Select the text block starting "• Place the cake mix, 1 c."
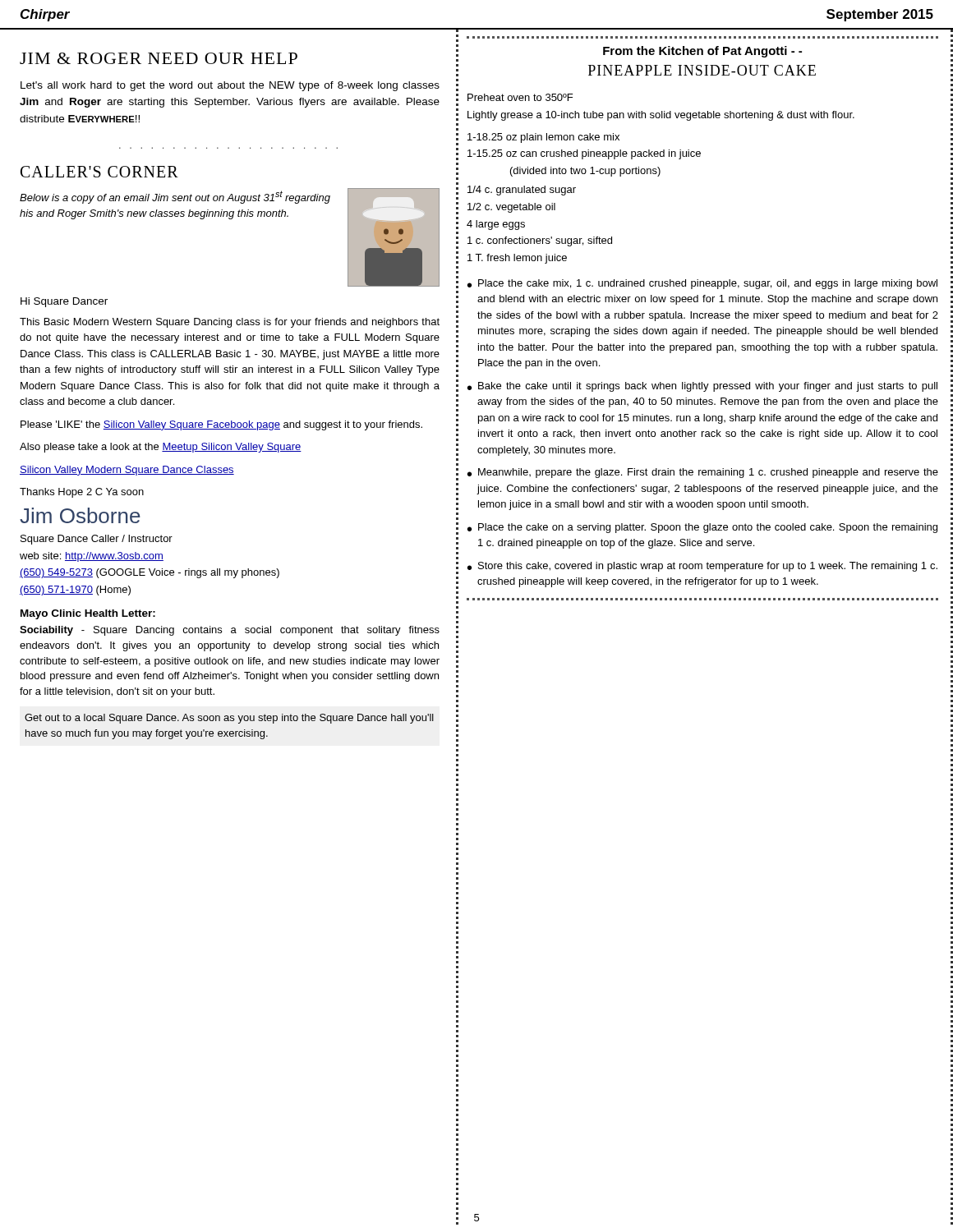The width and height of the screenshot is (953, 1232). pyautogui.click(x=702, y=323)
